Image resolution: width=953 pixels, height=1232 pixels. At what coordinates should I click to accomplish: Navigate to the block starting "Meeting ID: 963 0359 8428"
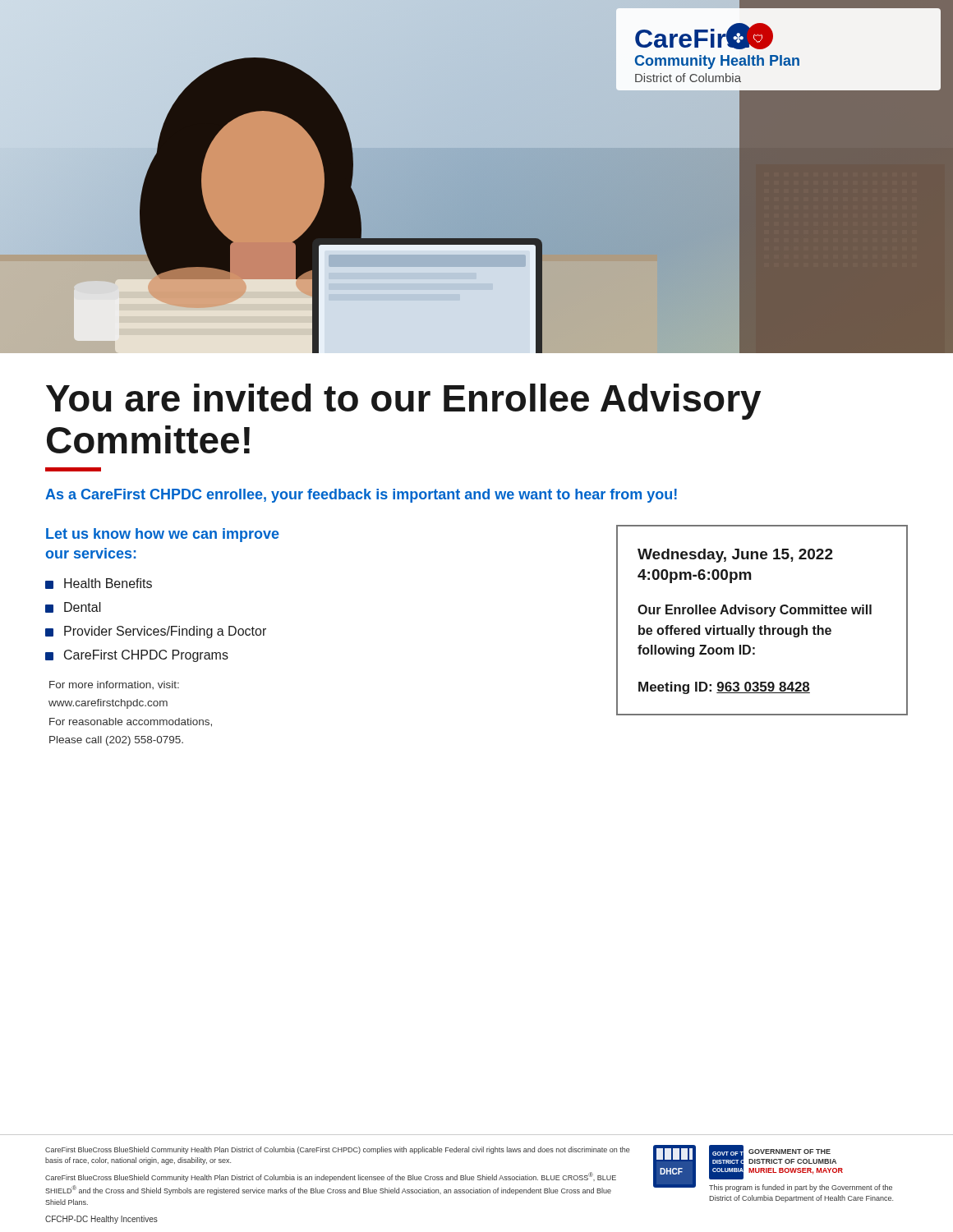724,687
